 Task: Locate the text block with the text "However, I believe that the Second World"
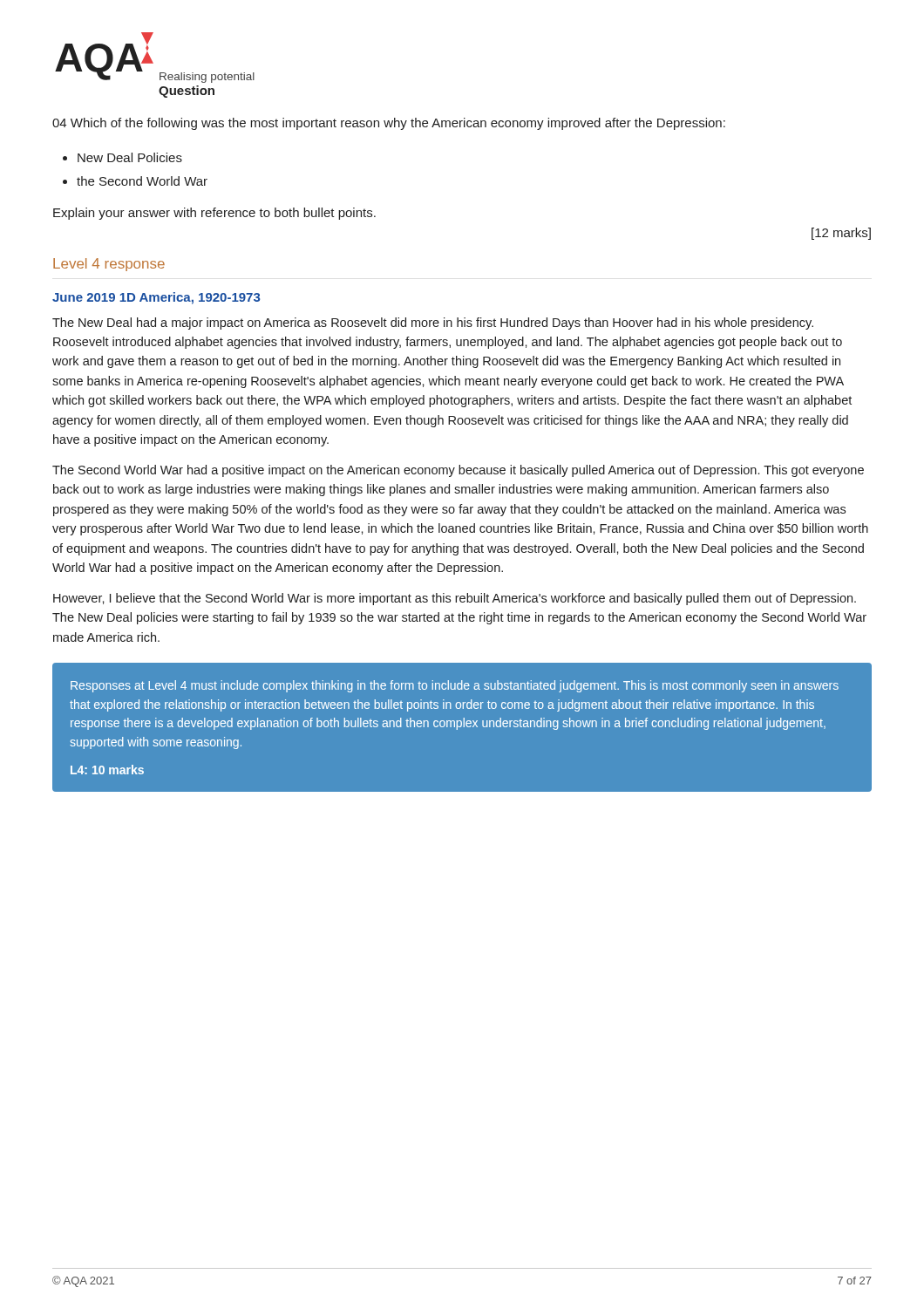coord(459,617)
